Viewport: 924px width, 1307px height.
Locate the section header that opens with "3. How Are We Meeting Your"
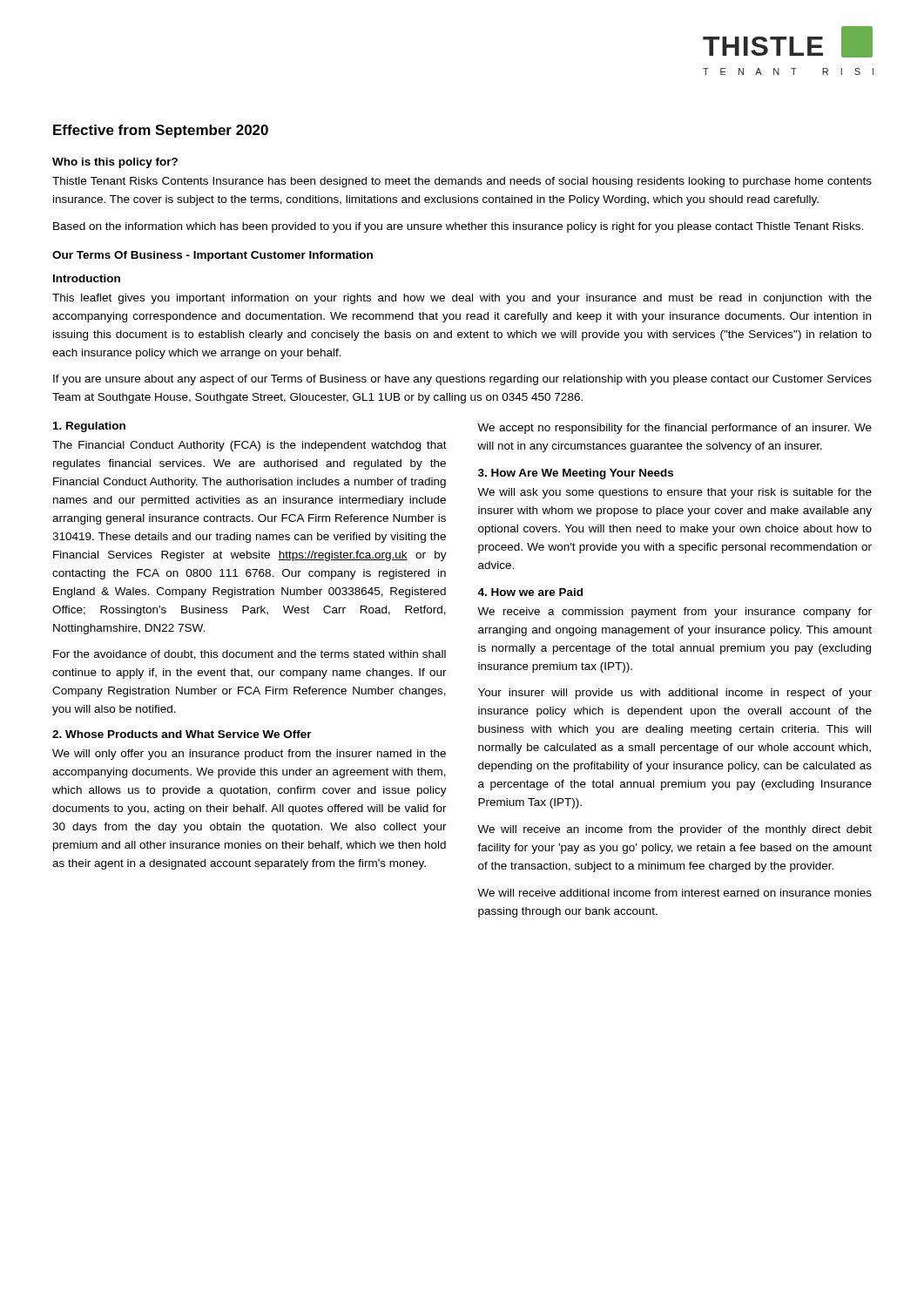[576, 473]
